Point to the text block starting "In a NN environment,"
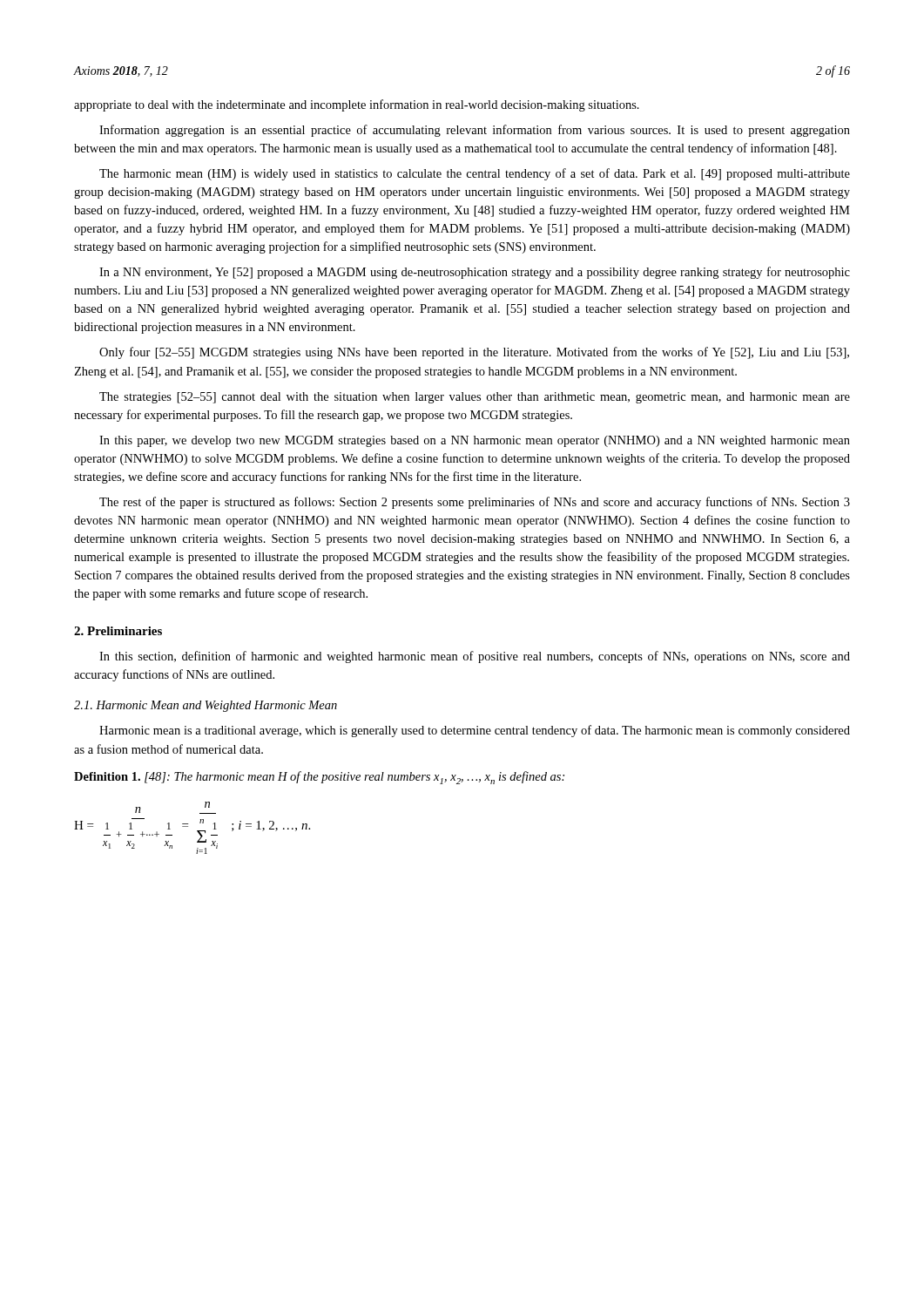The width and height of the screenshot is (924, 1307). click(462, 300)
